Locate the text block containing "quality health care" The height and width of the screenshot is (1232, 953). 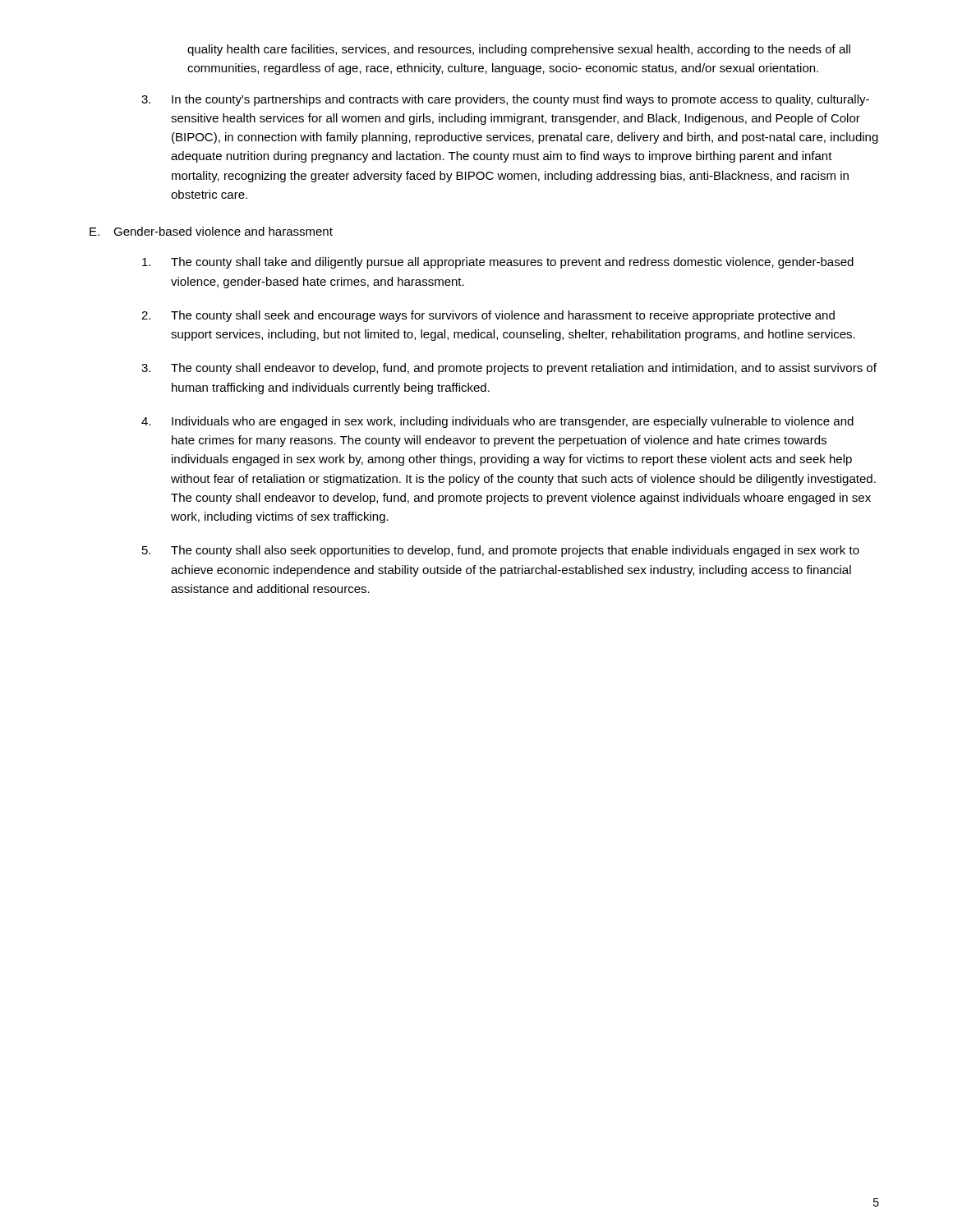pos(519,58)
